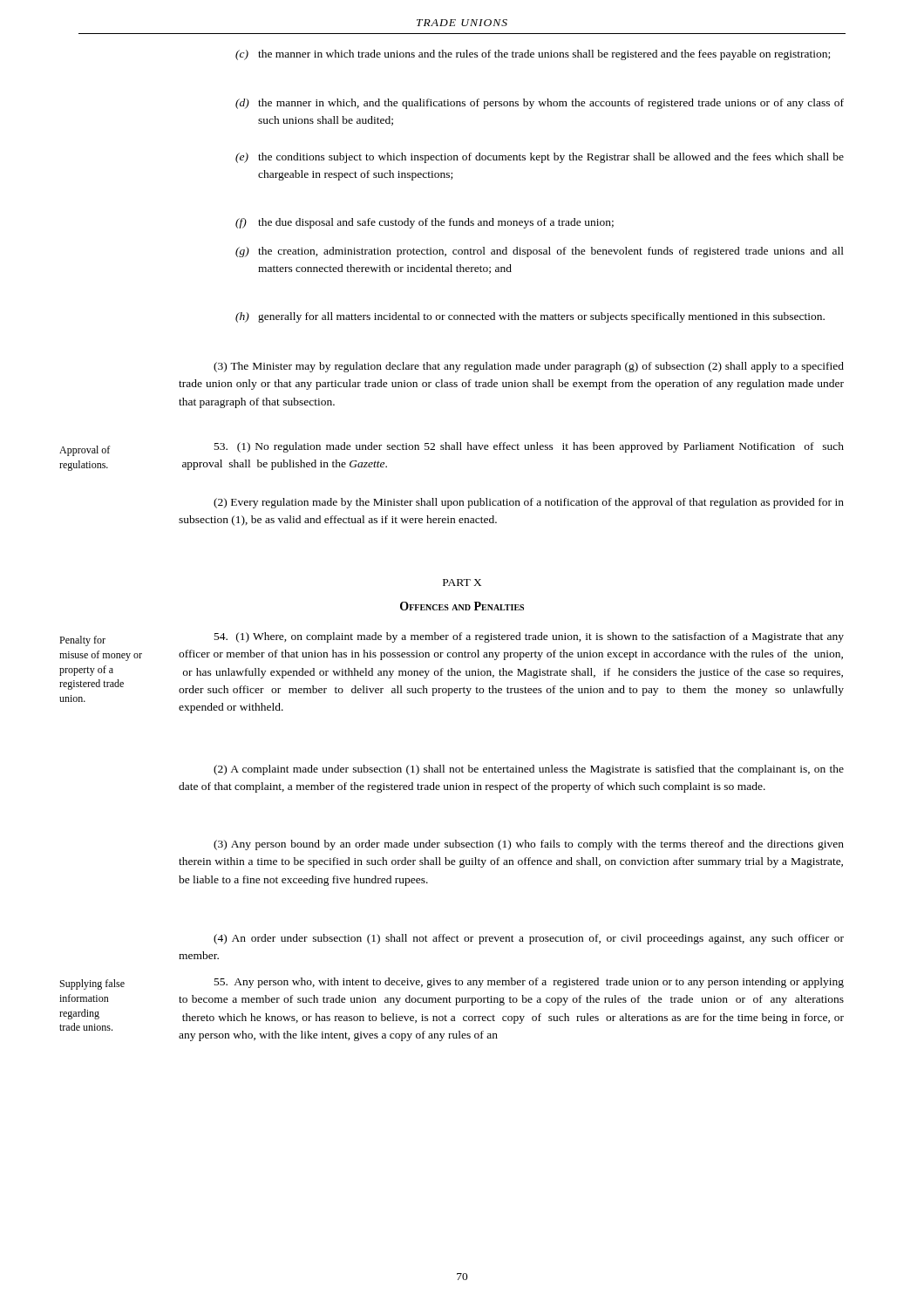The image size is (924, 1308).
Task: Point to the block beginning "Penalty formisuse of money orproperty of"
Action: (101, 669)
